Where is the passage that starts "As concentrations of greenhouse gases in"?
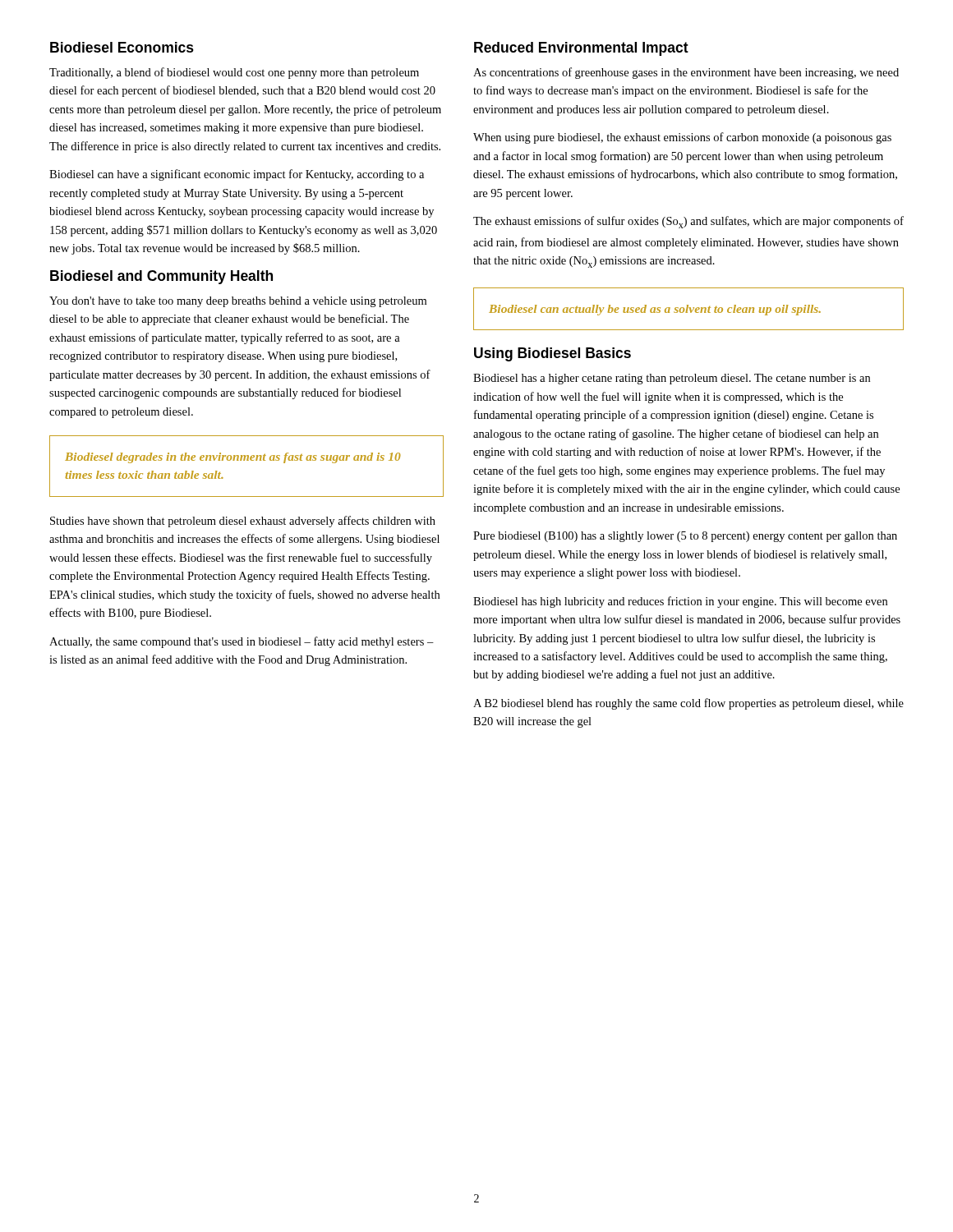 pos(688,91)
